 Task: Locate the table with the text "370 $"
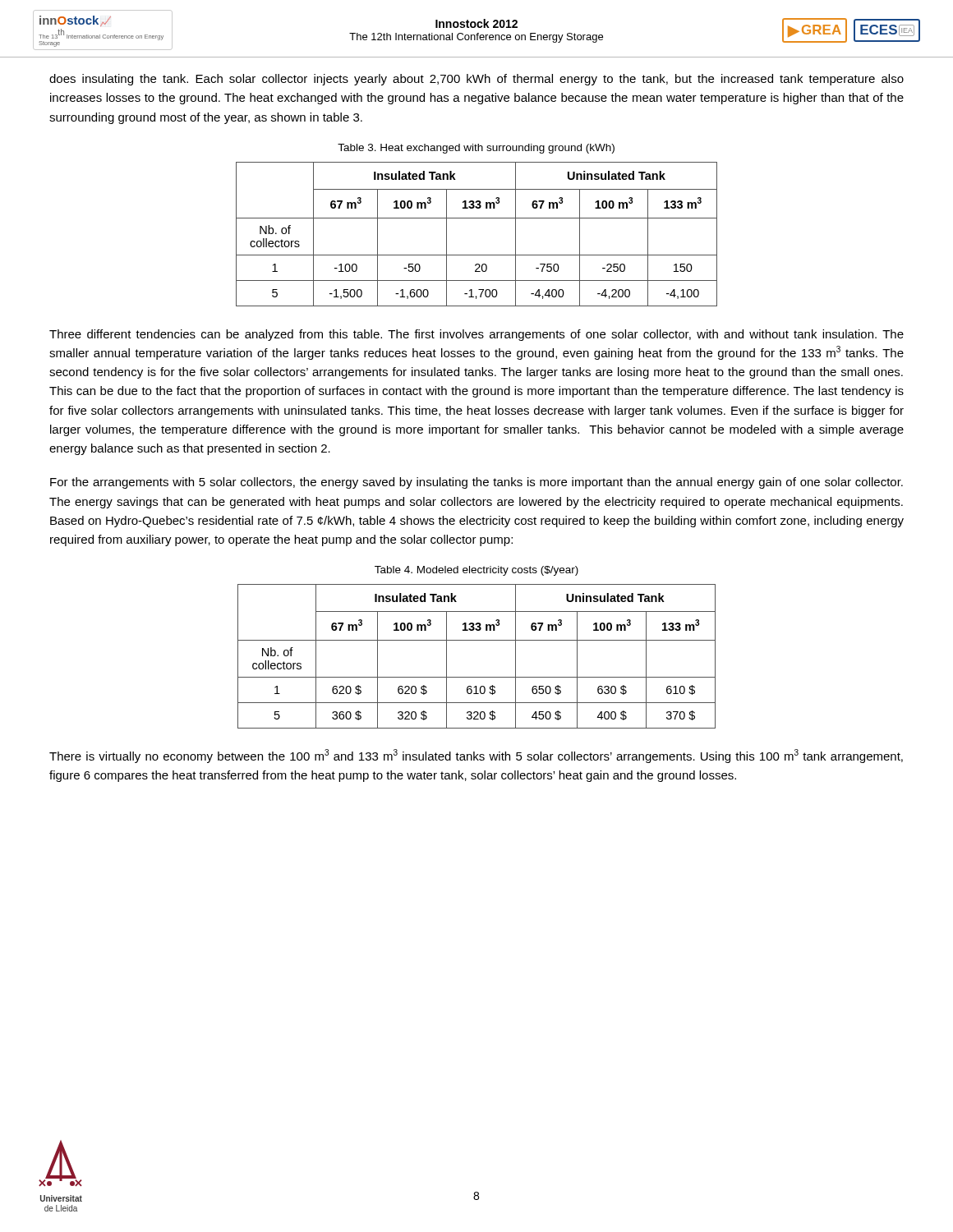[476, 656]
